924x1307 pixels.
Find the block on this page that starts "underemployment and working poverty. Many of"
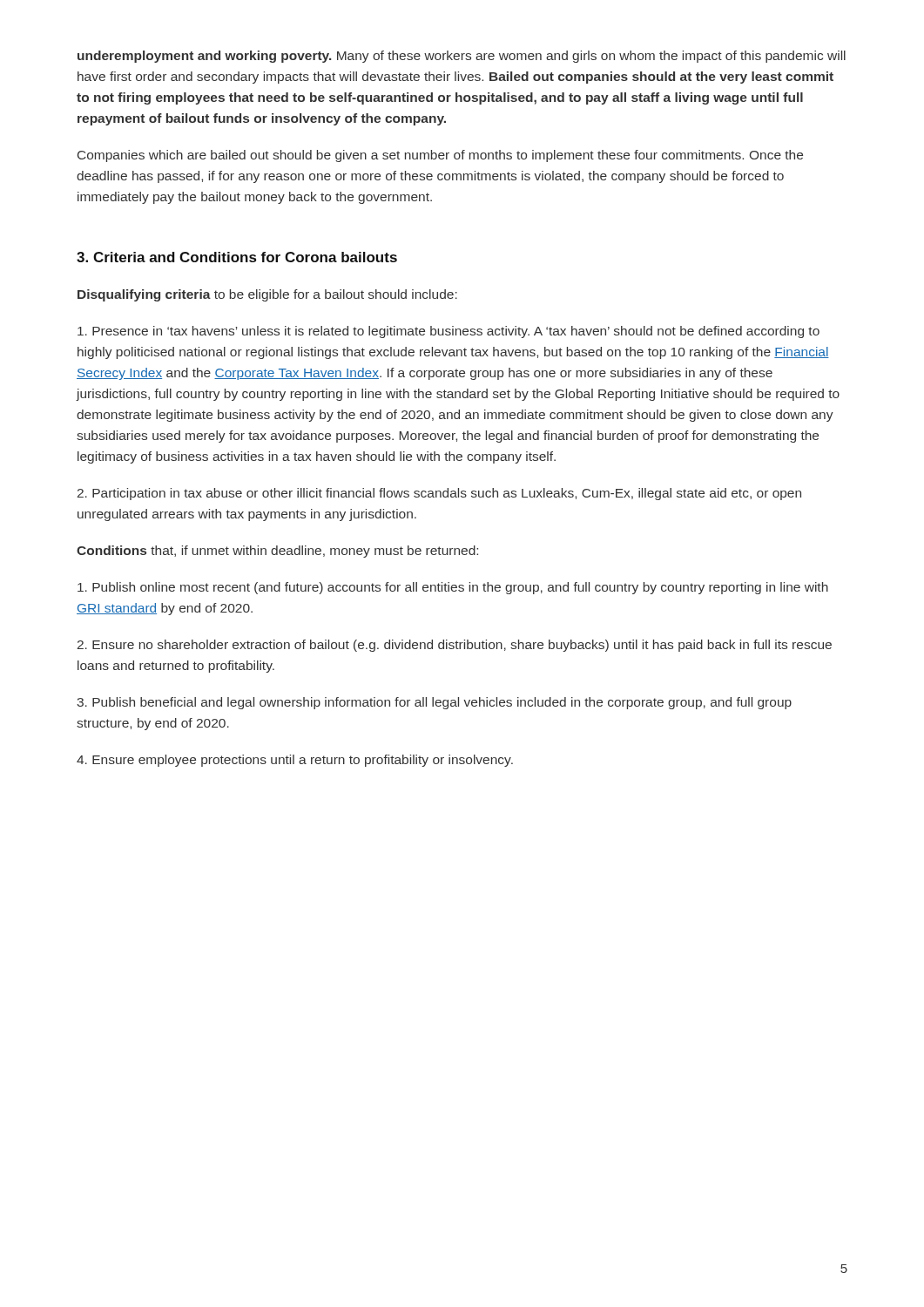(x=461, y=87)
